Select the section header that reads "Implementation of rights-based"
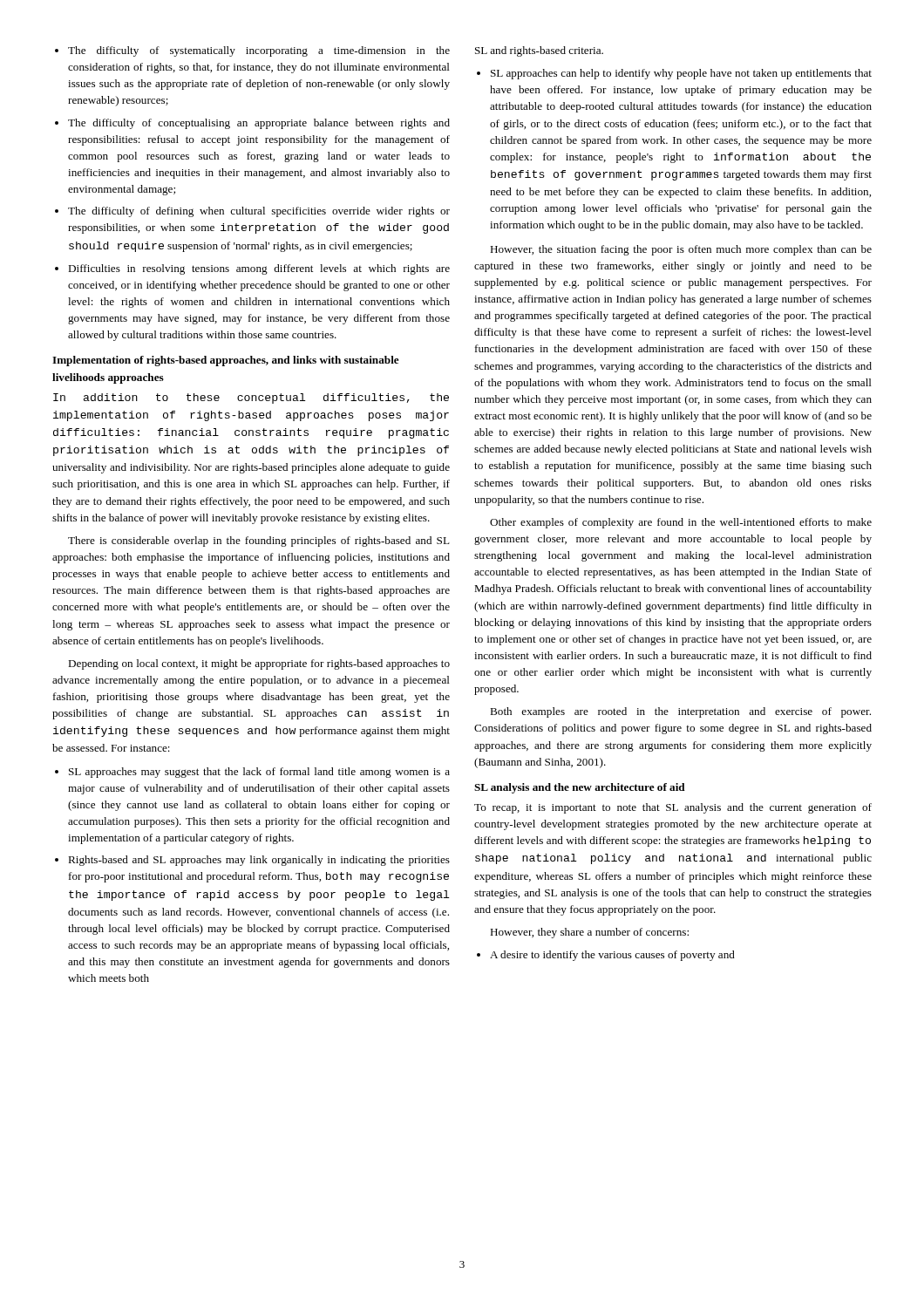Screen dimensions: 1308x924 coord(251,368)
